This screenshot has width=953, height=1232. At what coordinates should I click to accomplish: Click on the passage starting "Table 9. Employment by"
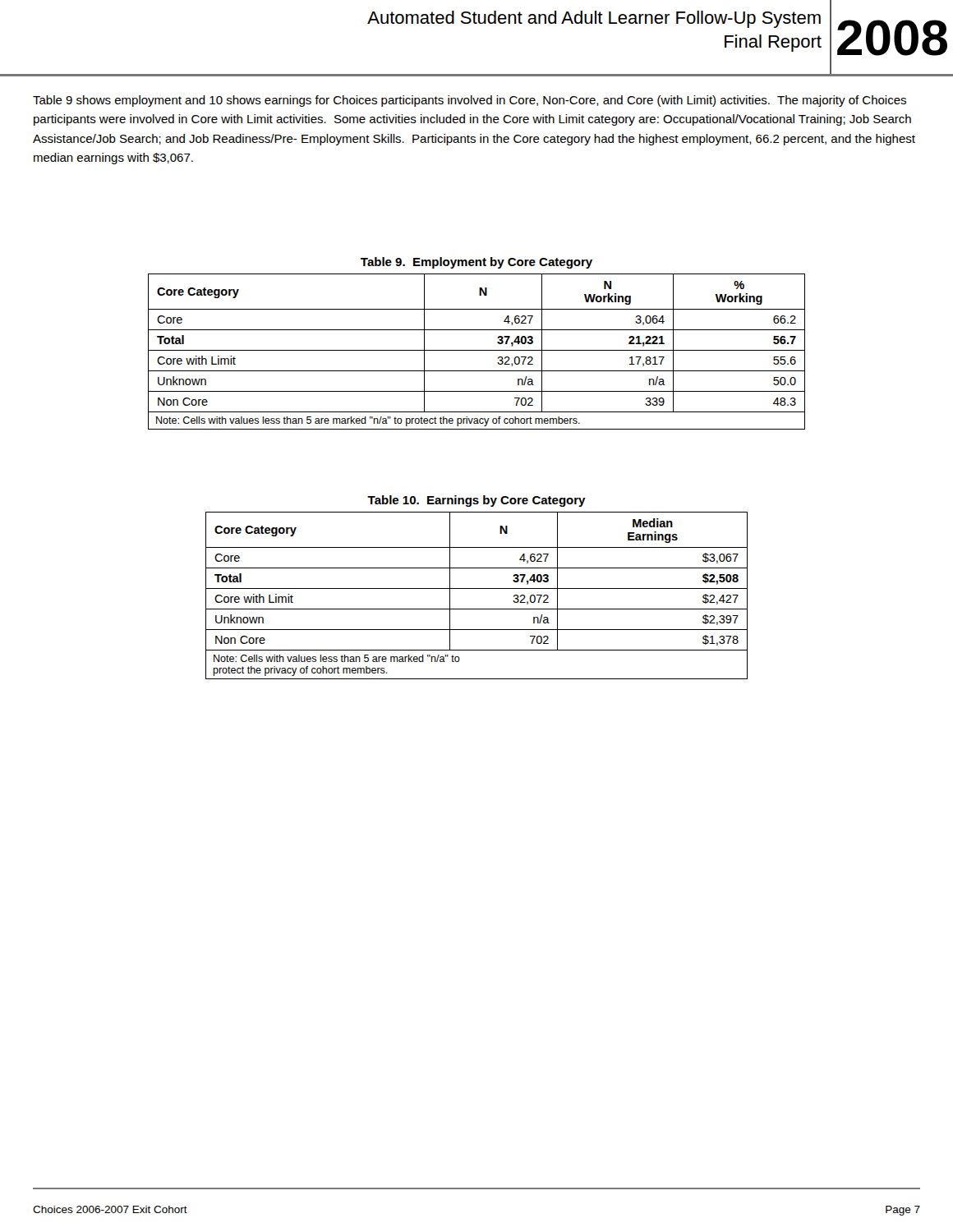tap(476, 262)
